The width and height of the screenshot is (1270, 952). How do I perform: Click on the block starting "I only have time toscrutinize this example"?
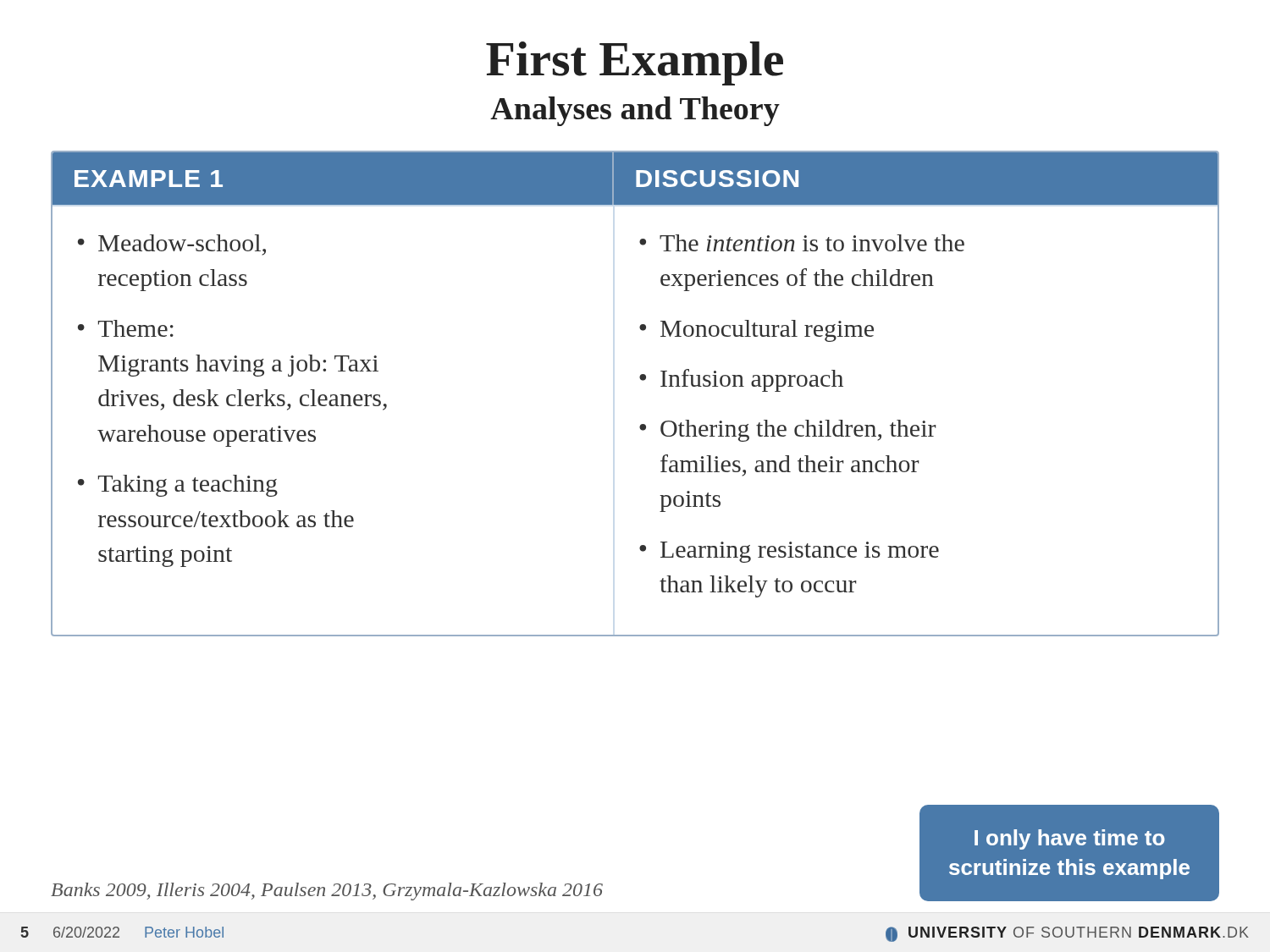pos(1069,852)
